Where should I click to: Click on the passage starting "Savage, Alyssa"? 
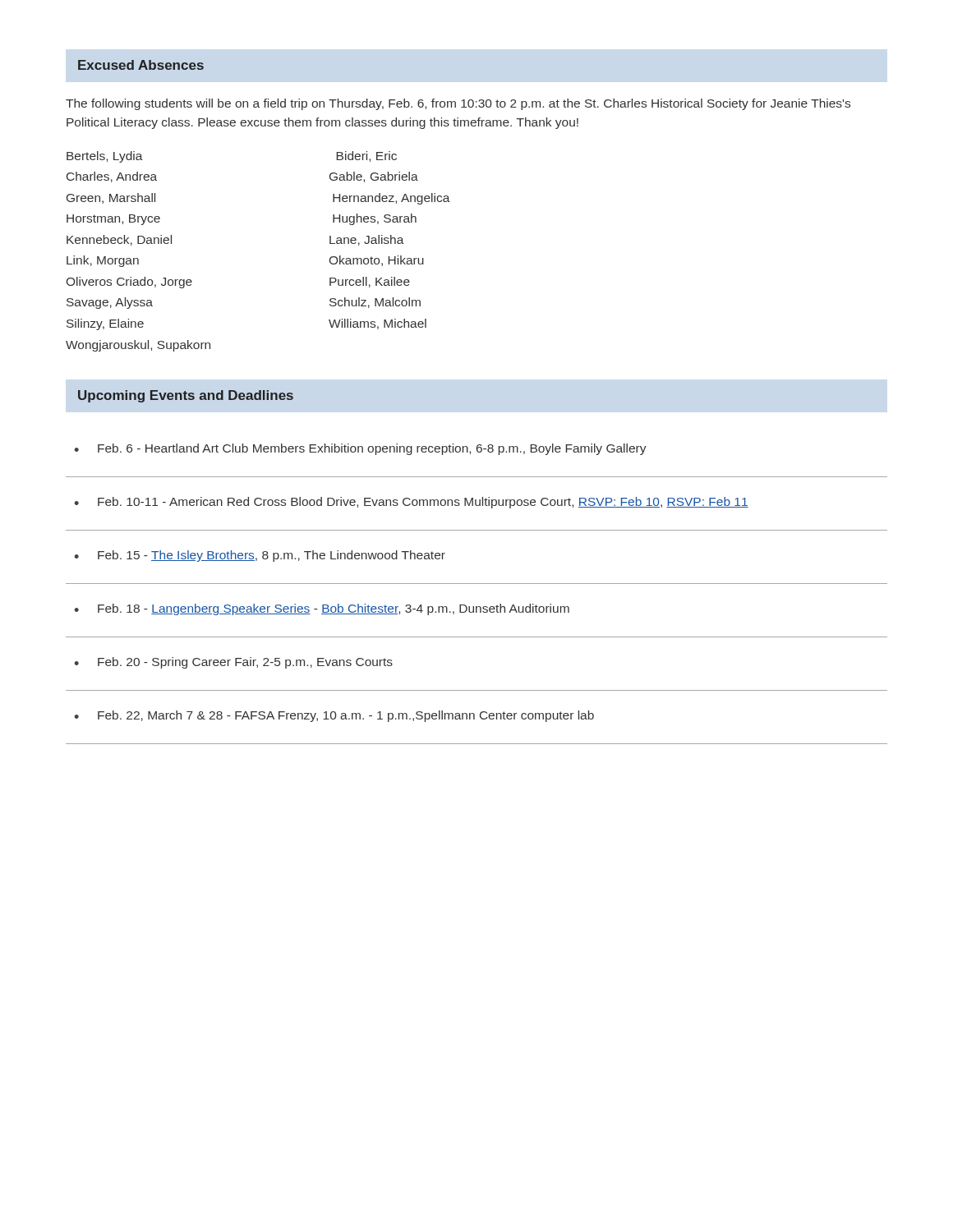[109, 302]
